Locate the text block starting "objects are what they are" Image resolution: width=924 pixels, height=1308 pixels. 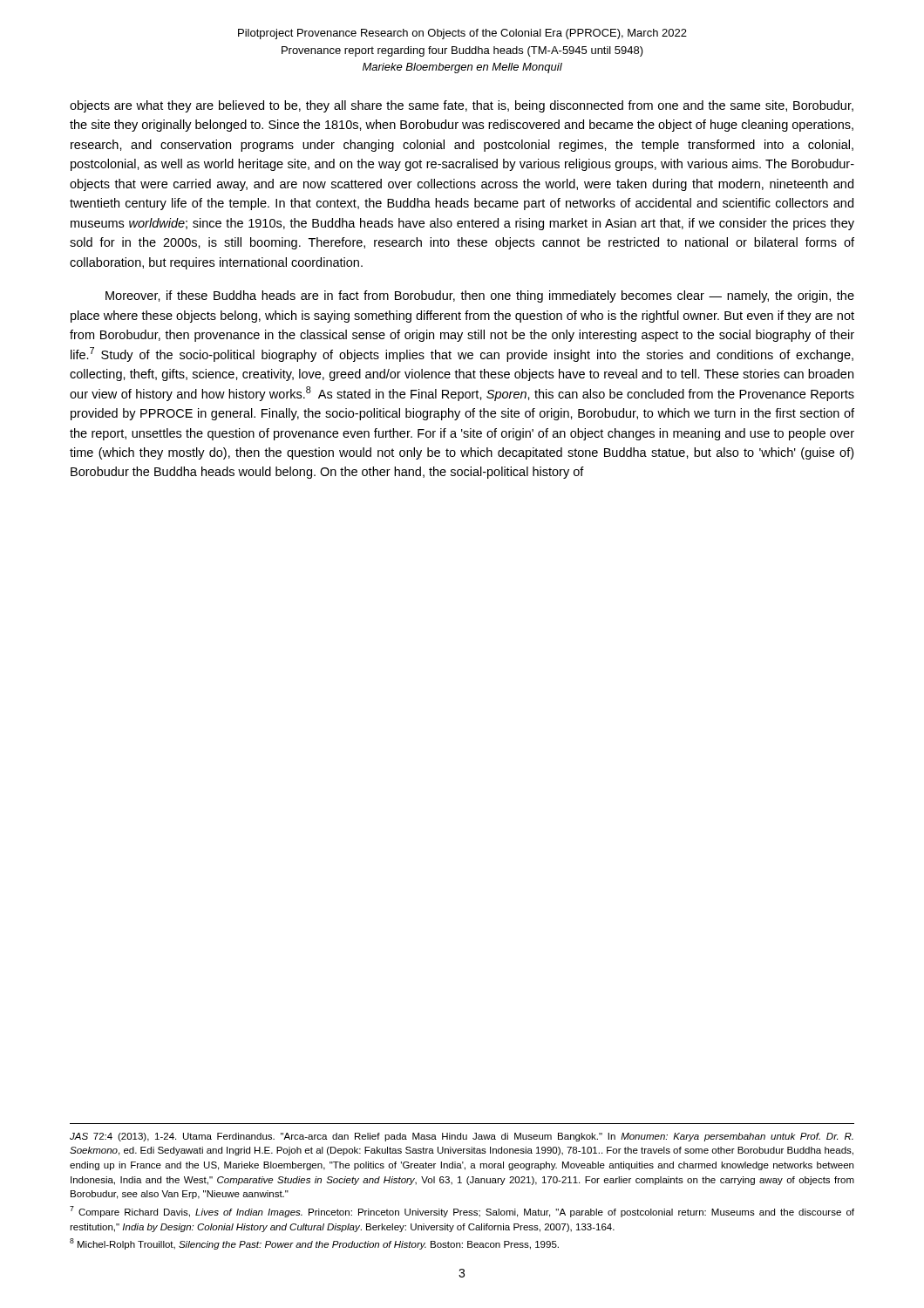point(462,184)
